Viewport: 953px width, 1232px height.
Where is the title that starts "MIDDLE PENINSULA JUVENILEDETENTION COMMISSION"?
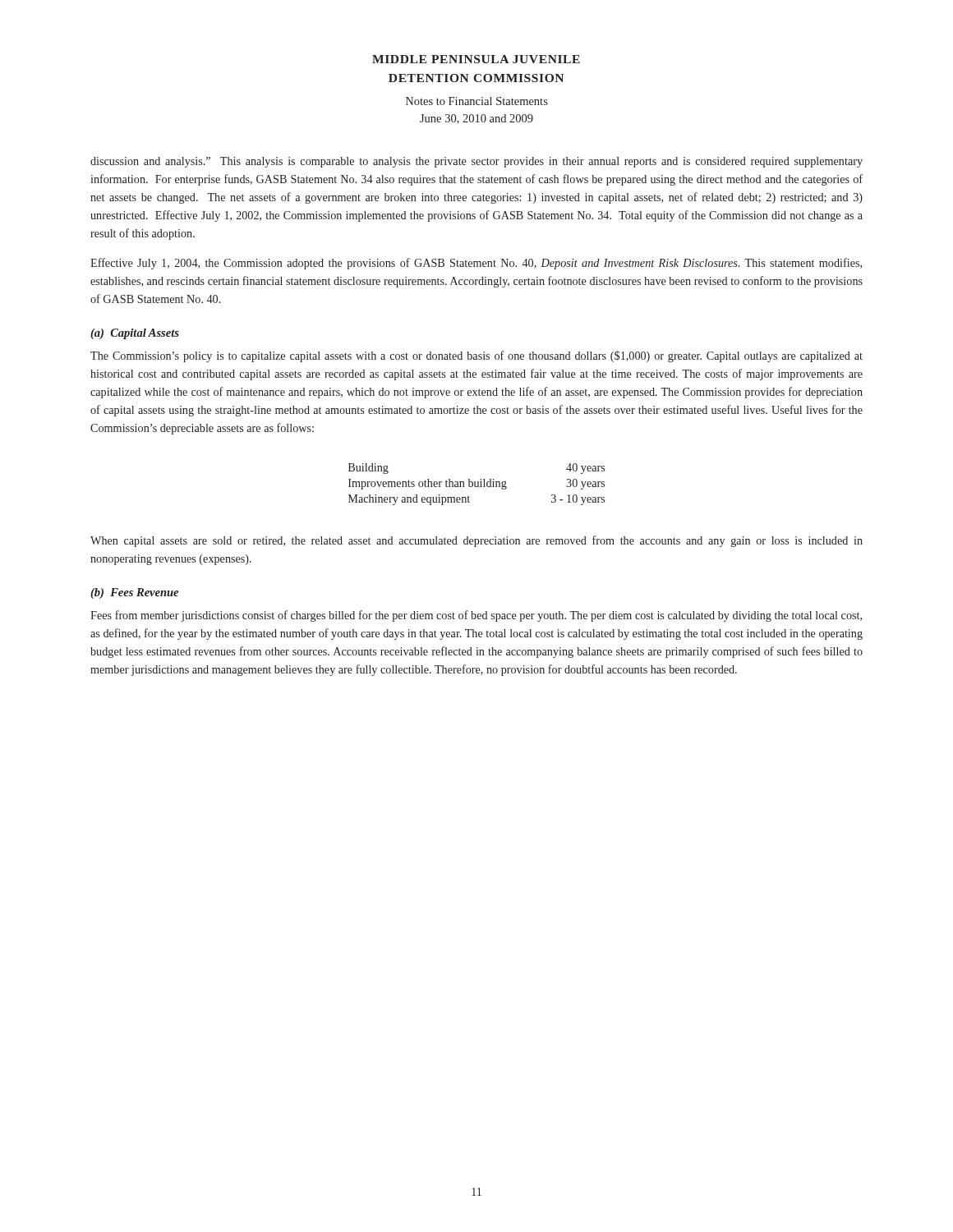[x=476, y=87]
